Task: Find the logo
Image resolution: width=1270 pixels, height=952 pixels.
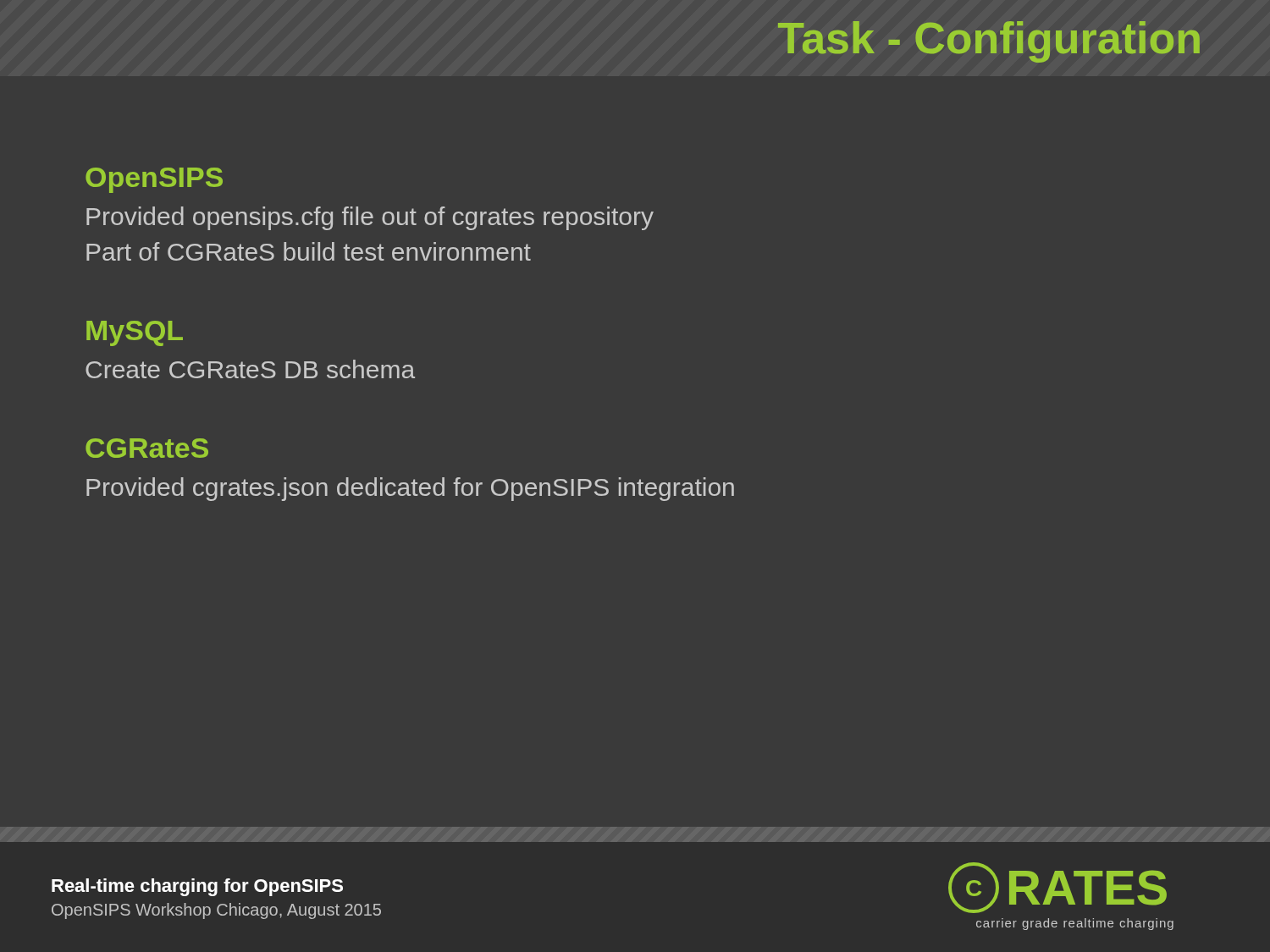Action: 1075,897
